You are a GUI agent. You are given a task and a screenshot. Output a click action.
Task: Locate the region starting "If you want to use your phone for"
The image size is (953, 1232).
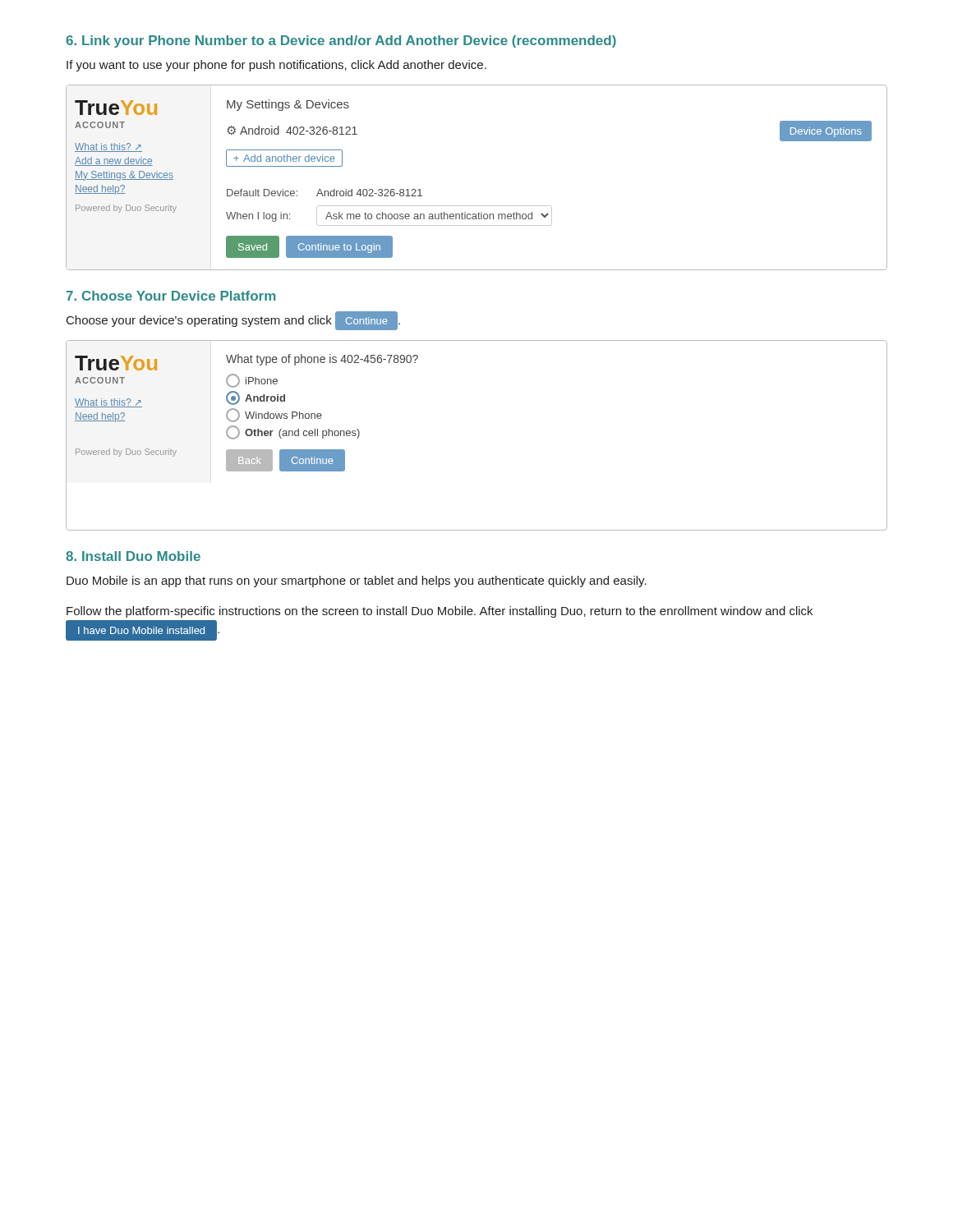pos(476,65)
